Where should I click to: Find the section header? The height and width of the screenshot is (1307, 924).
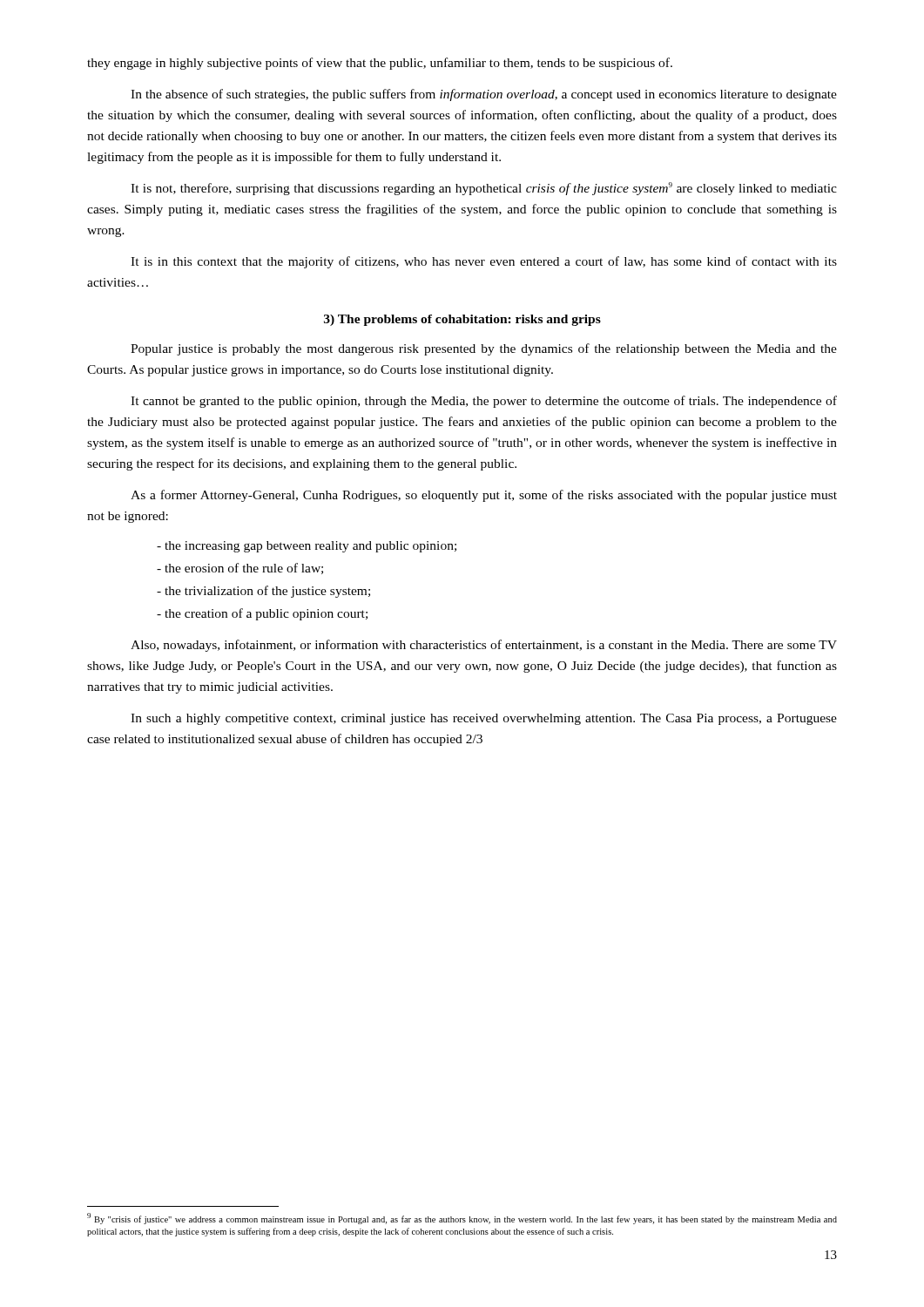click(x=462, y=319)
